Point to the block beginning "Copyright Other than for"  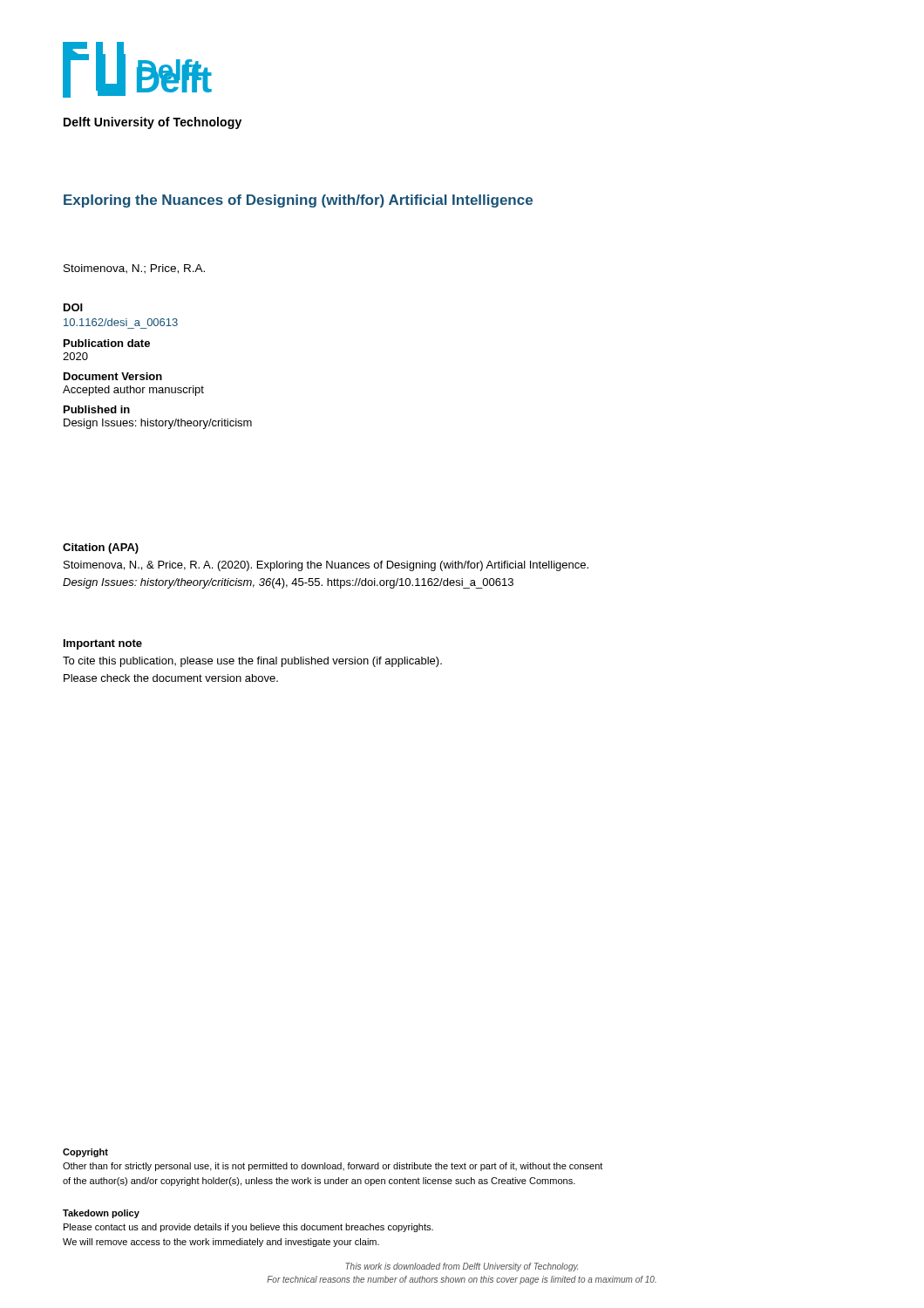[462, 1167]
